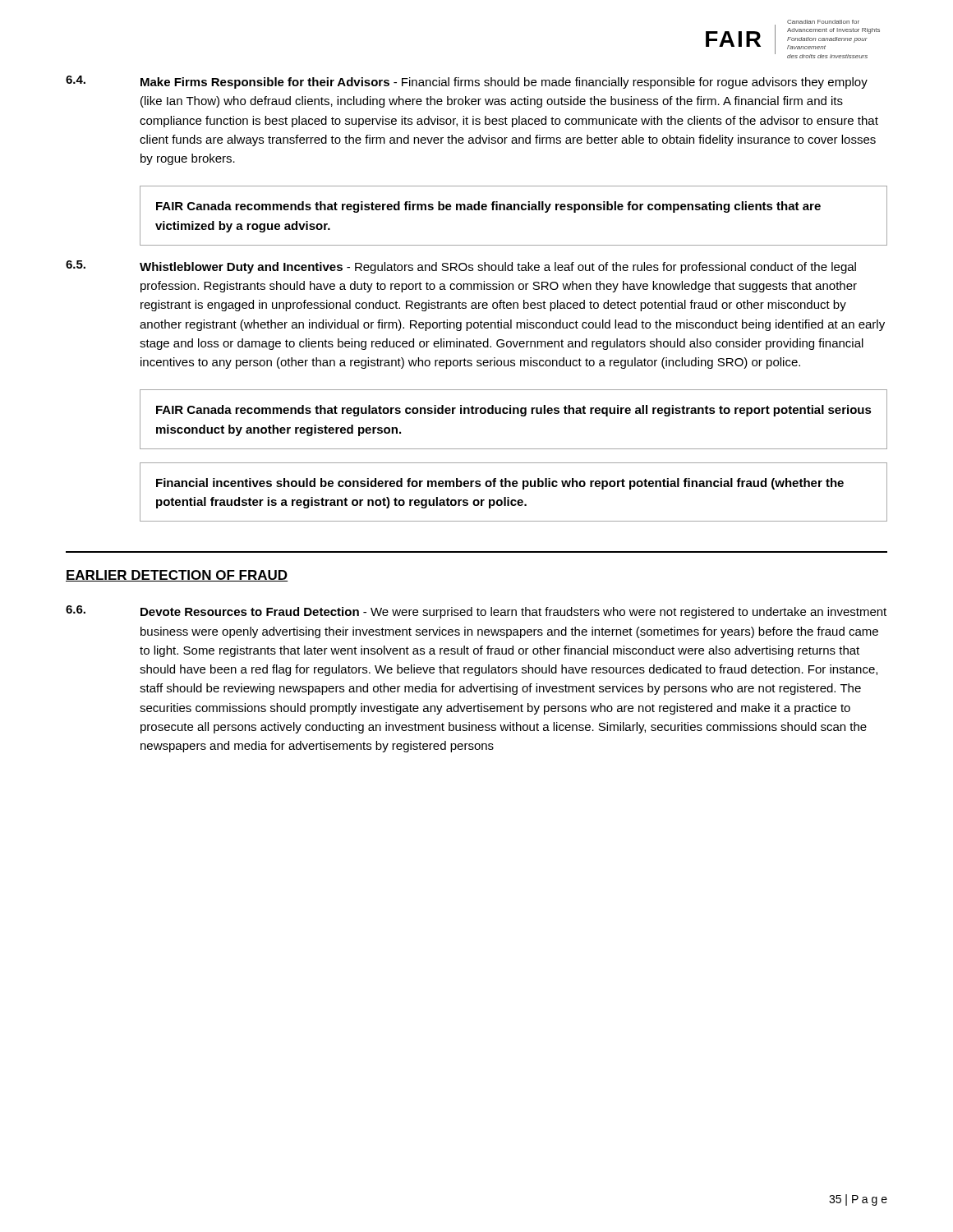The image size is (953, 1232).
Task: Click on the region starting "6.4. Make Firms Responsible for"
Action: 476,120
